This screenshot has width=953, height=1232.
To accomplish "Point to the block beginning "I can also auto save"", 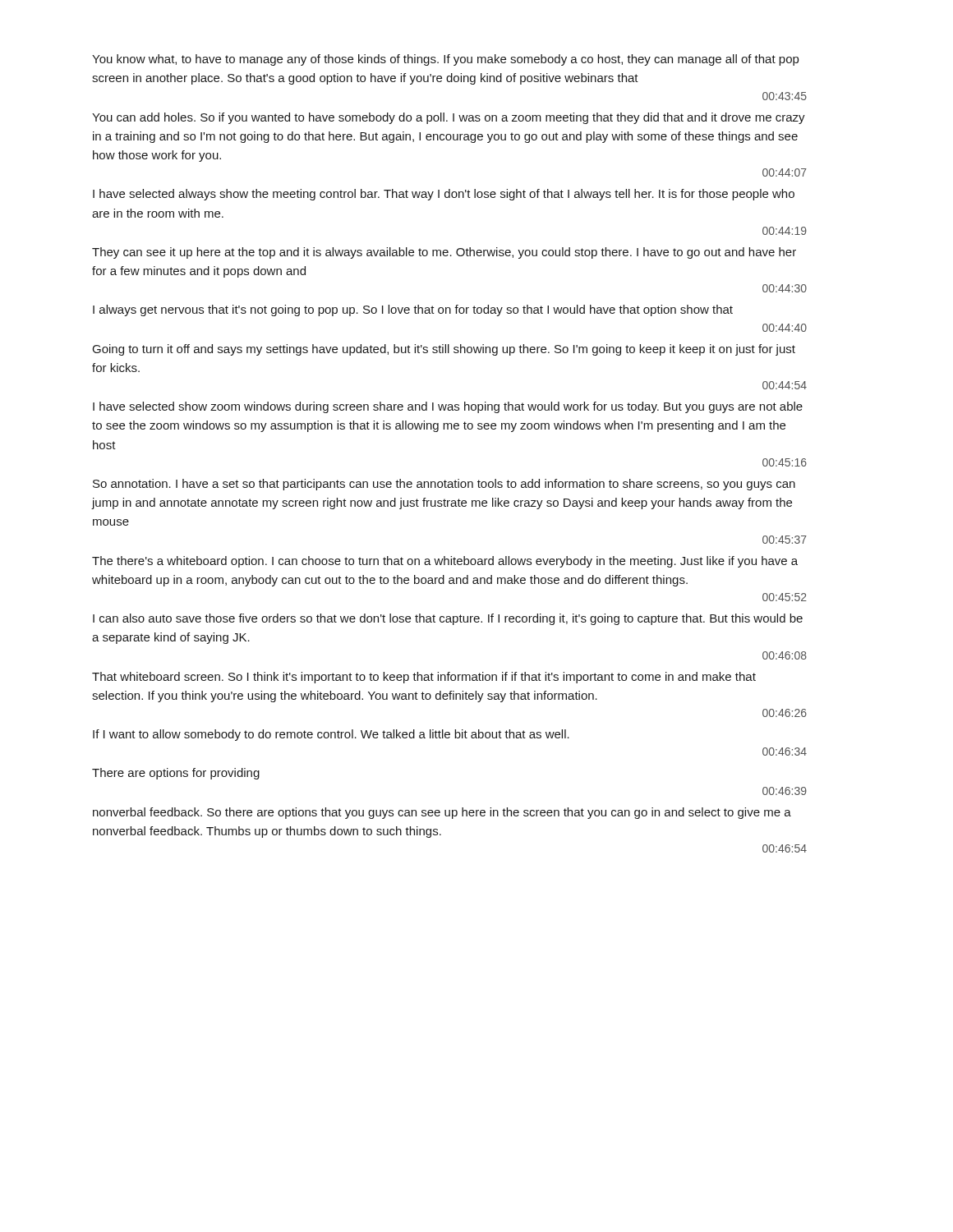I will click(448, 628).
